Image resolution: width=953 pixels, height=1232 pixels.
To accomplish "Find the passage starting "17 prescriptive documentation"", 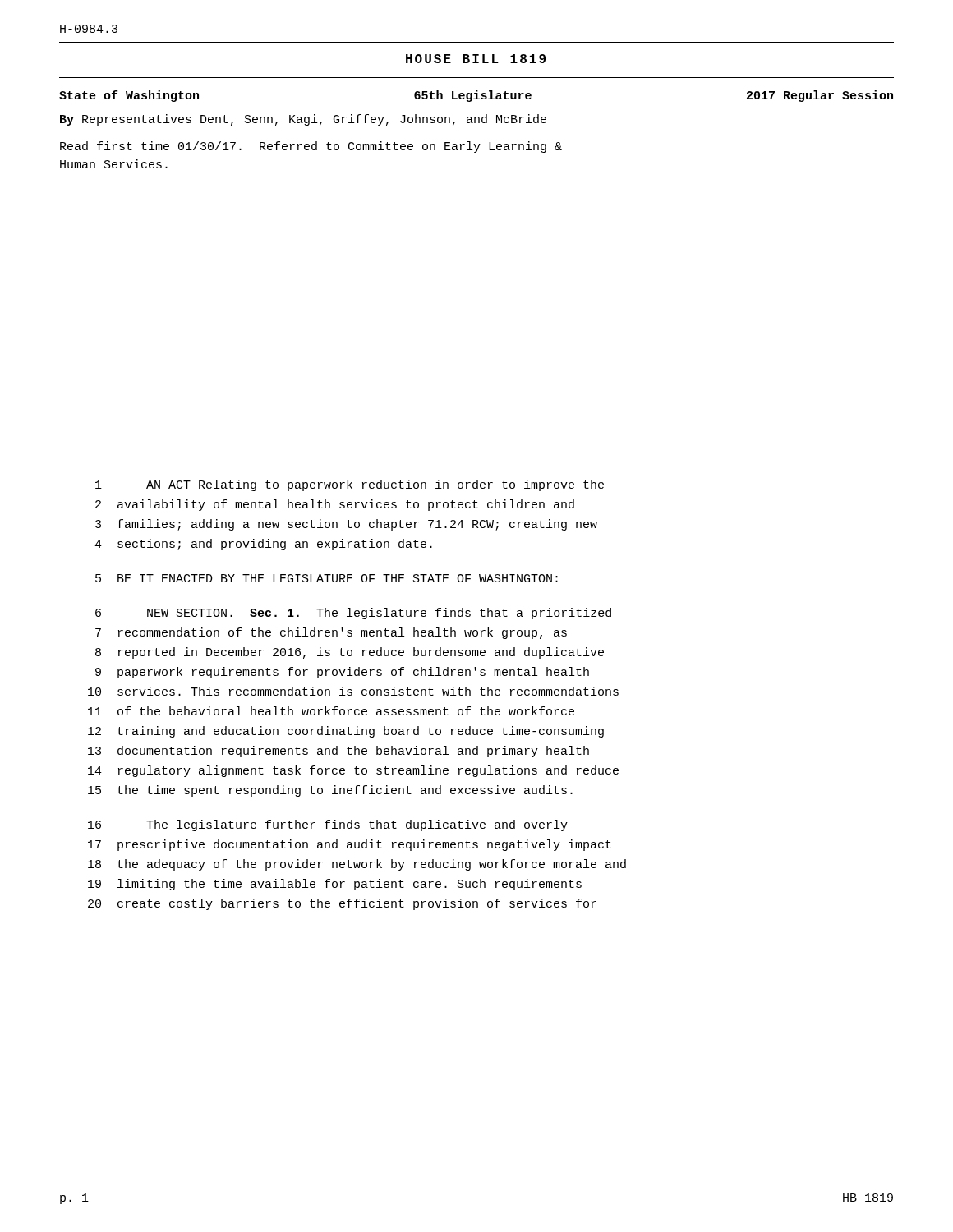I will tap(476, 846).
